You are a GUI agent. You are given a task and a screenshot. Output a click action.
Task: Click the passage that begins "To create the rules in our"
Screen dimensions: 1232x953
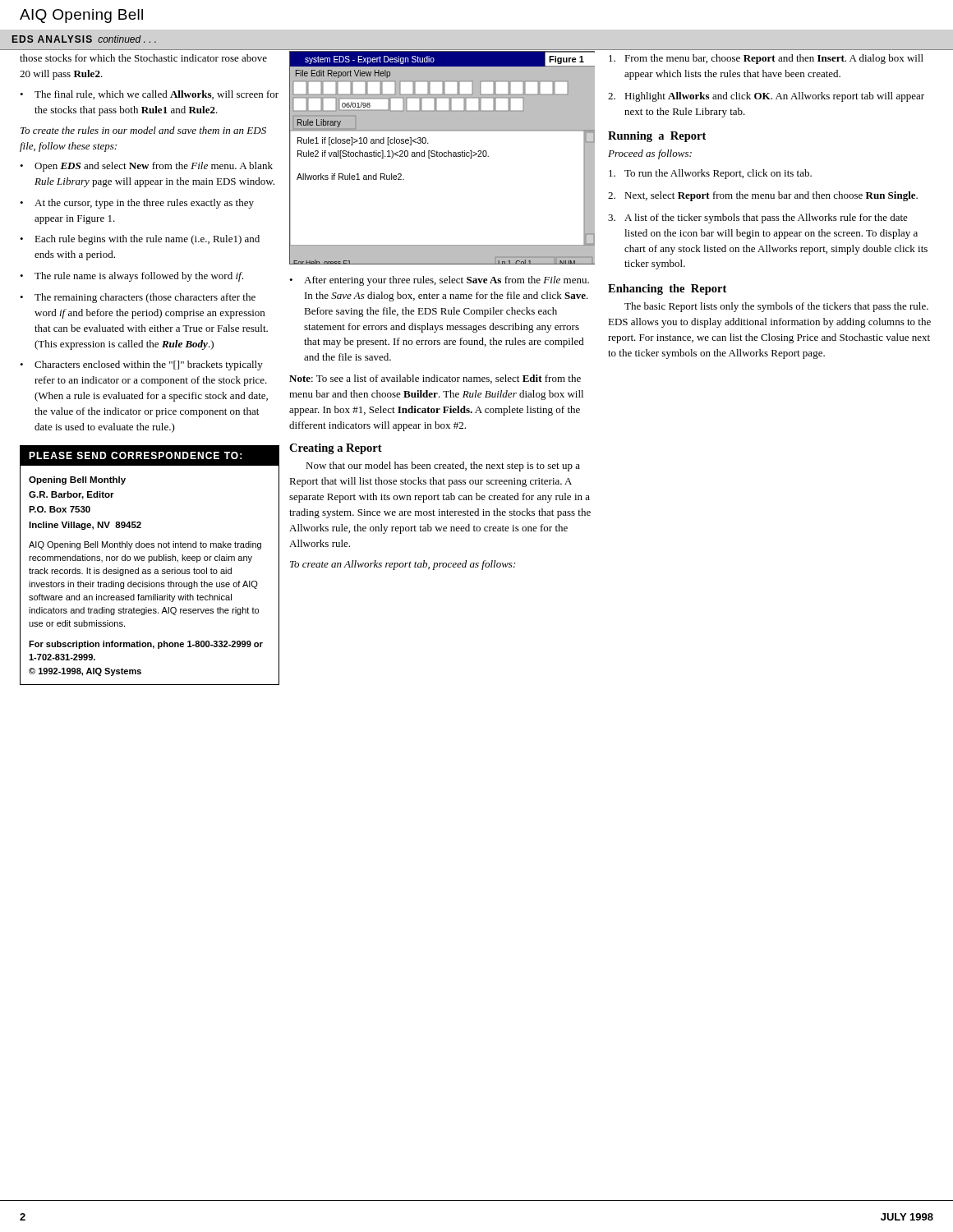(143, 138)
